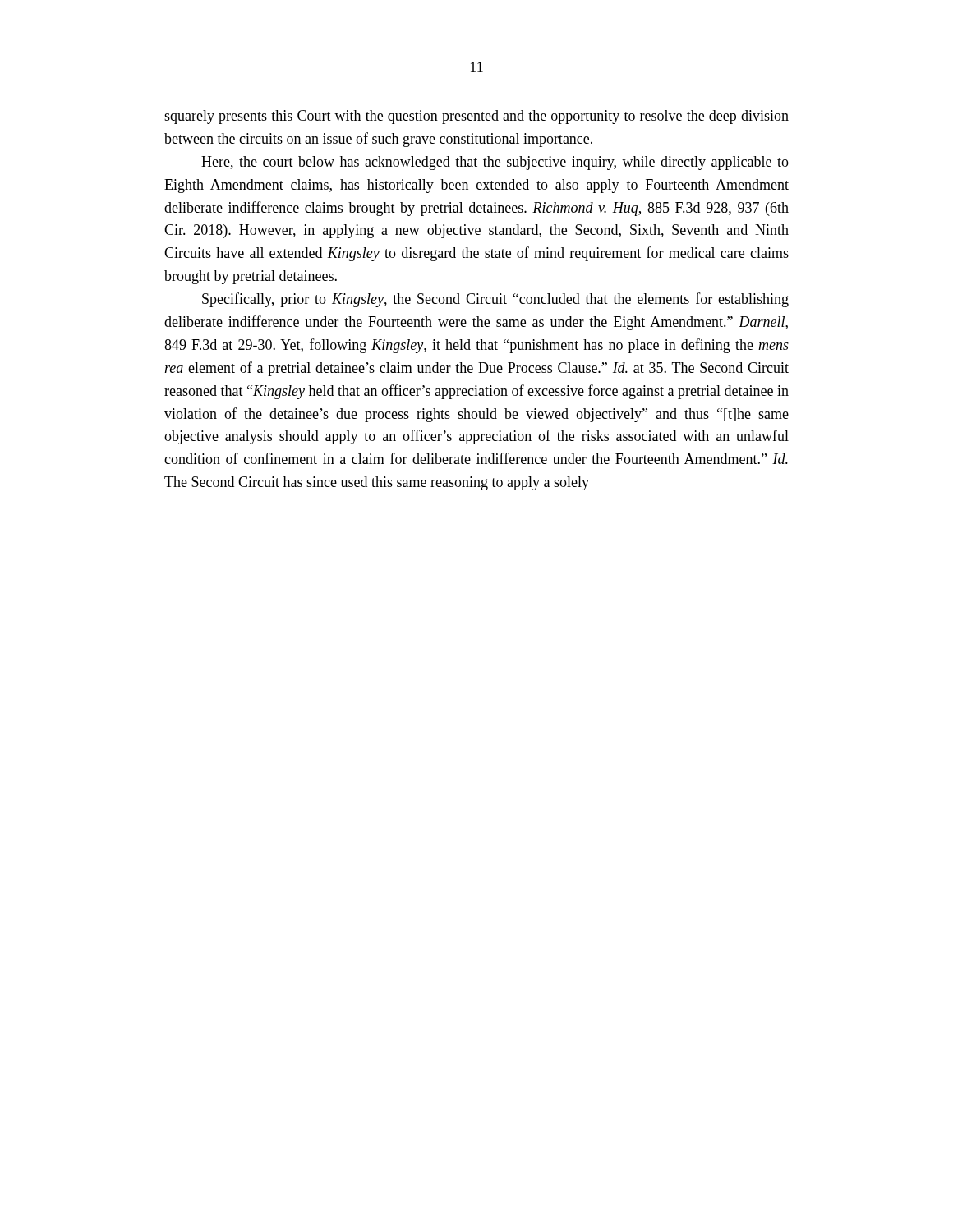The height and width of the screenshot is (1232, 953).
Task: Locate the text block that reads "Here, the court below has acknowledged"
Action: [x=476, y=219]
